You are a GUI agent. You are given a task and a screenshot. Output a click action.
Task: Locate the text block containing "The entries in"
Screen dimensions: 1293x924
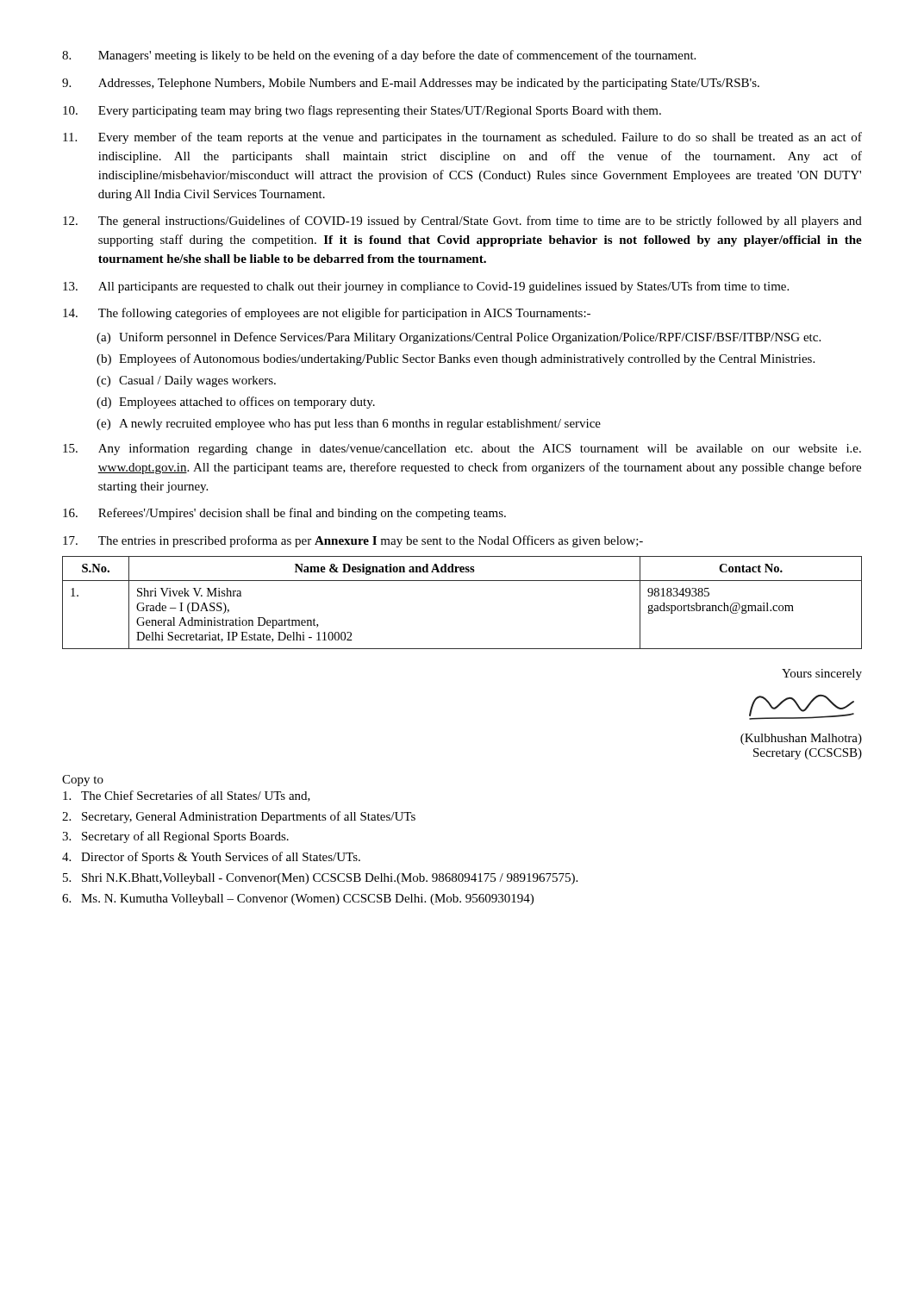[x=462, y=541]
